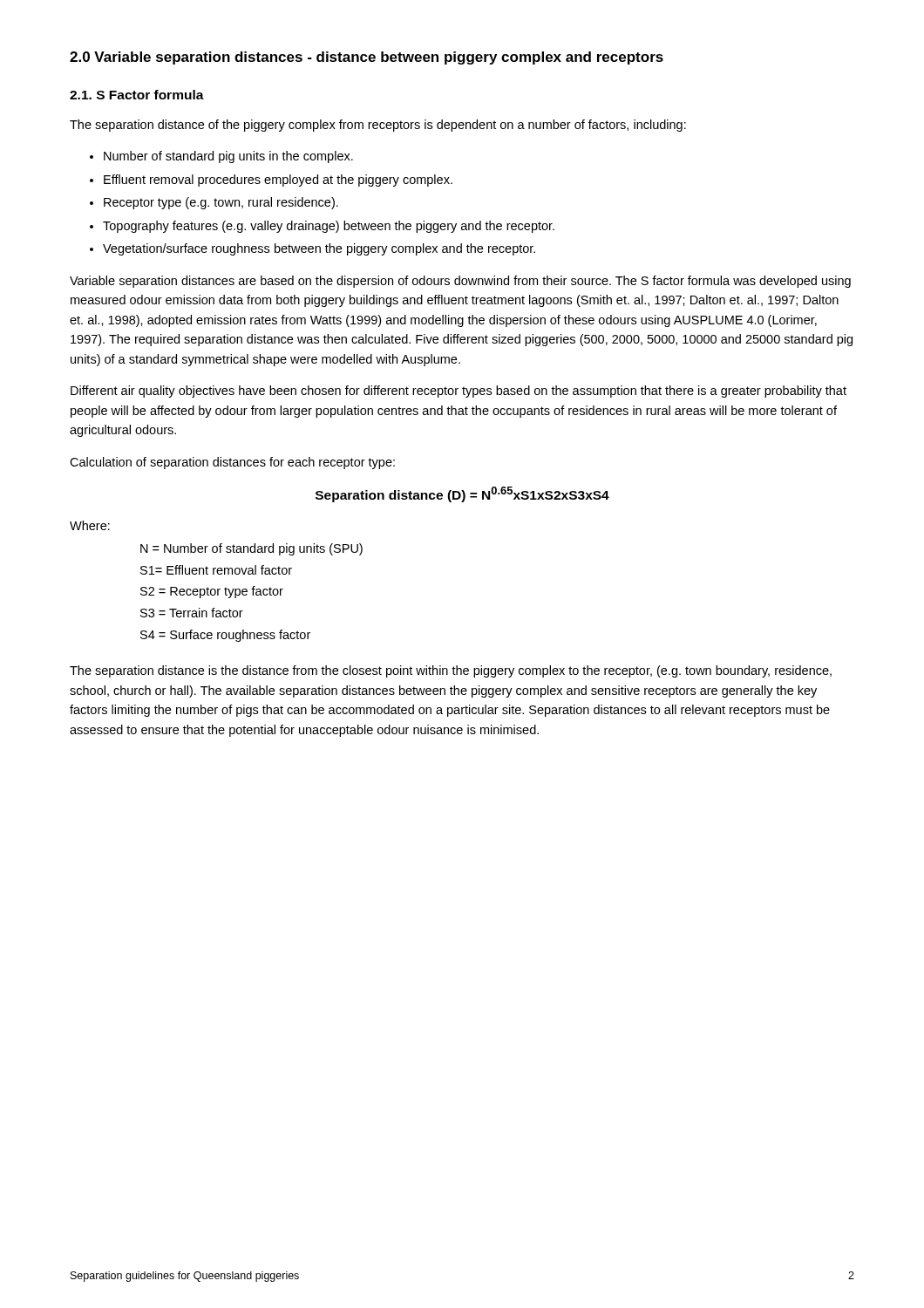The width and height of the screenshot is (924, 1308).
Task: Point to the section header beginning "2.0 Variable separation"
Action: [462, 58]
